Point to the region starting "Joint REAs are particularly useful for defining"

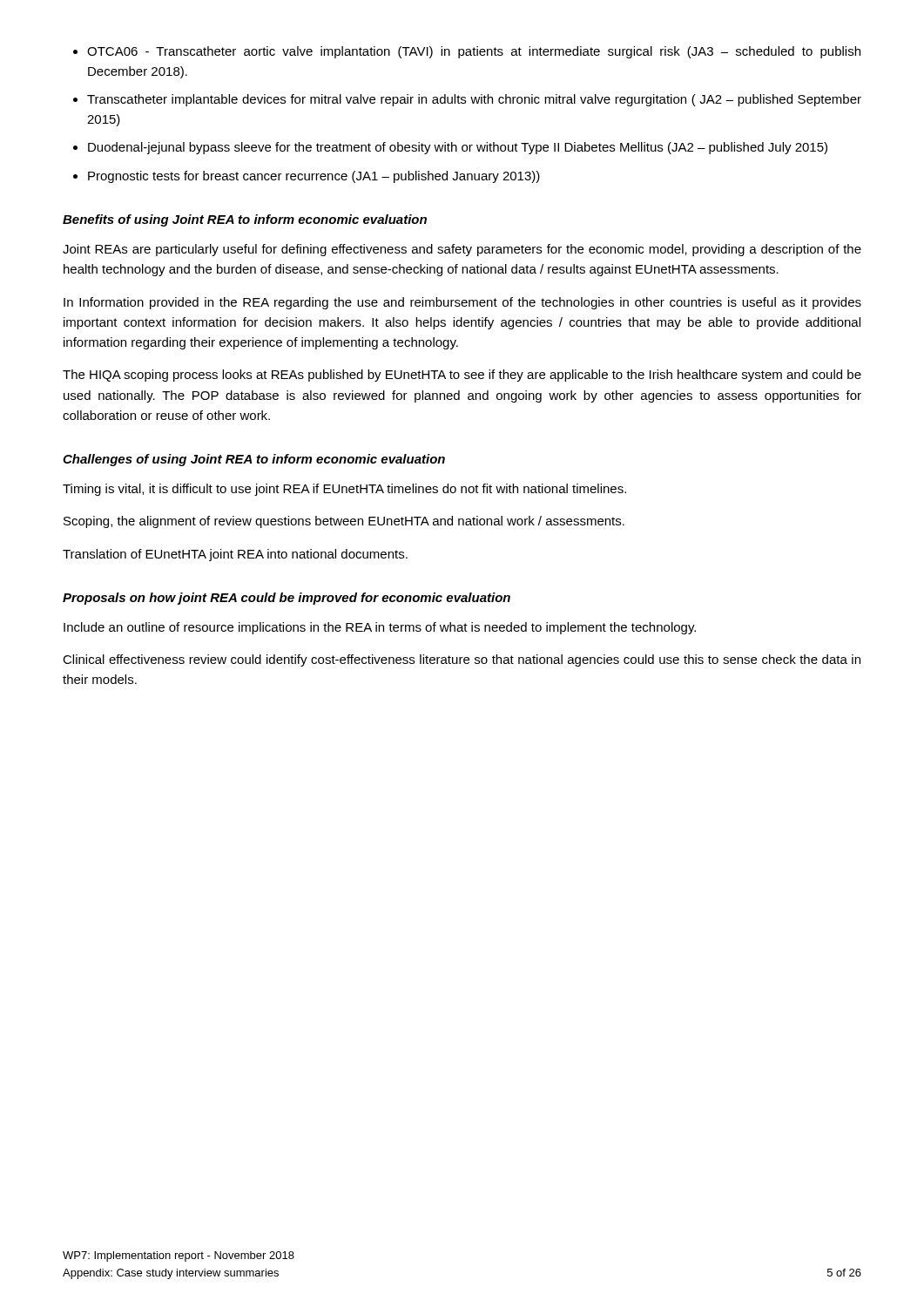tap(462, 259)
